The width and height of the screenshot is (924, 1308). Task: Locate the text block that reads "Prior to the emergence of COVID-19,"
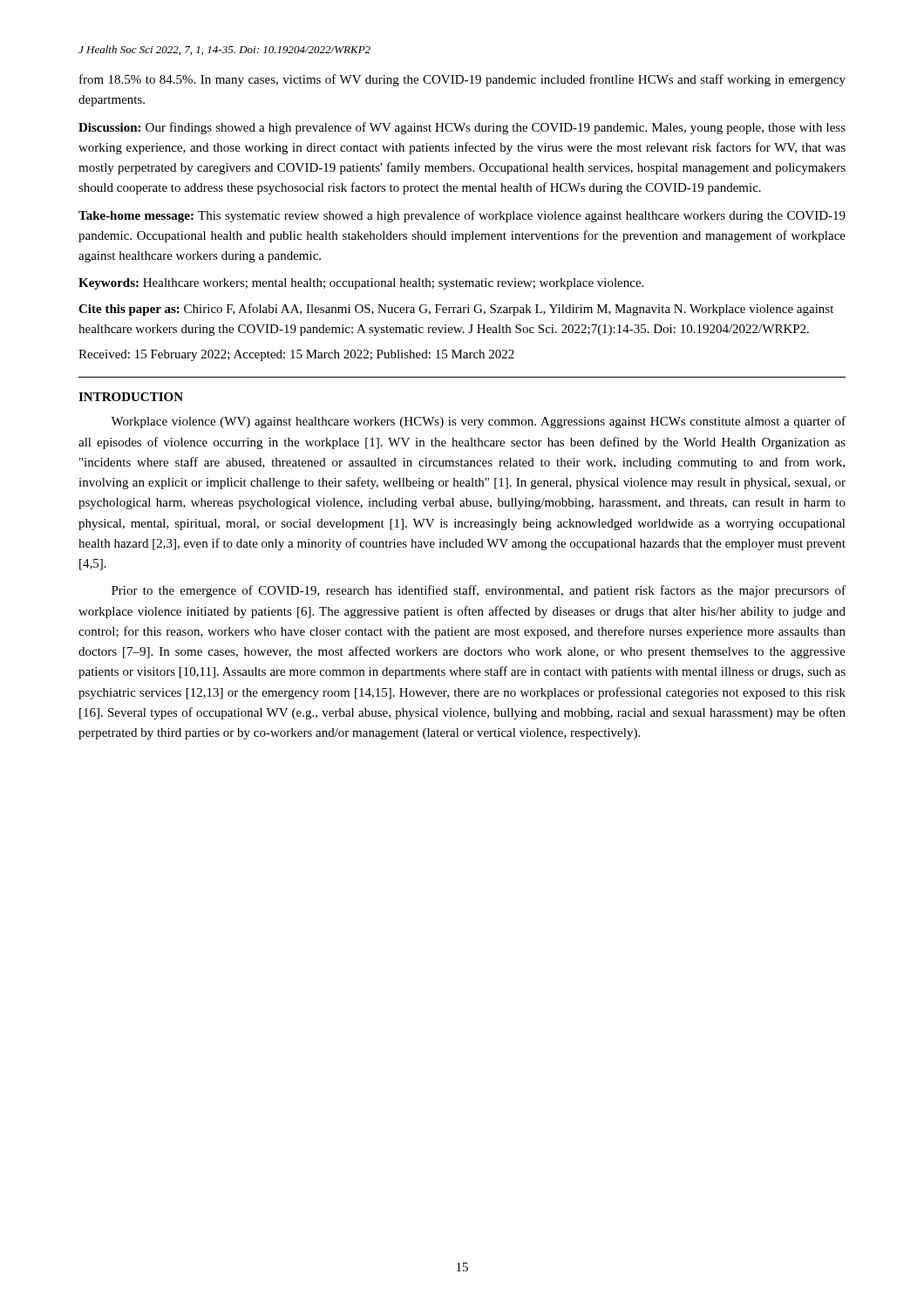point(462,662)
